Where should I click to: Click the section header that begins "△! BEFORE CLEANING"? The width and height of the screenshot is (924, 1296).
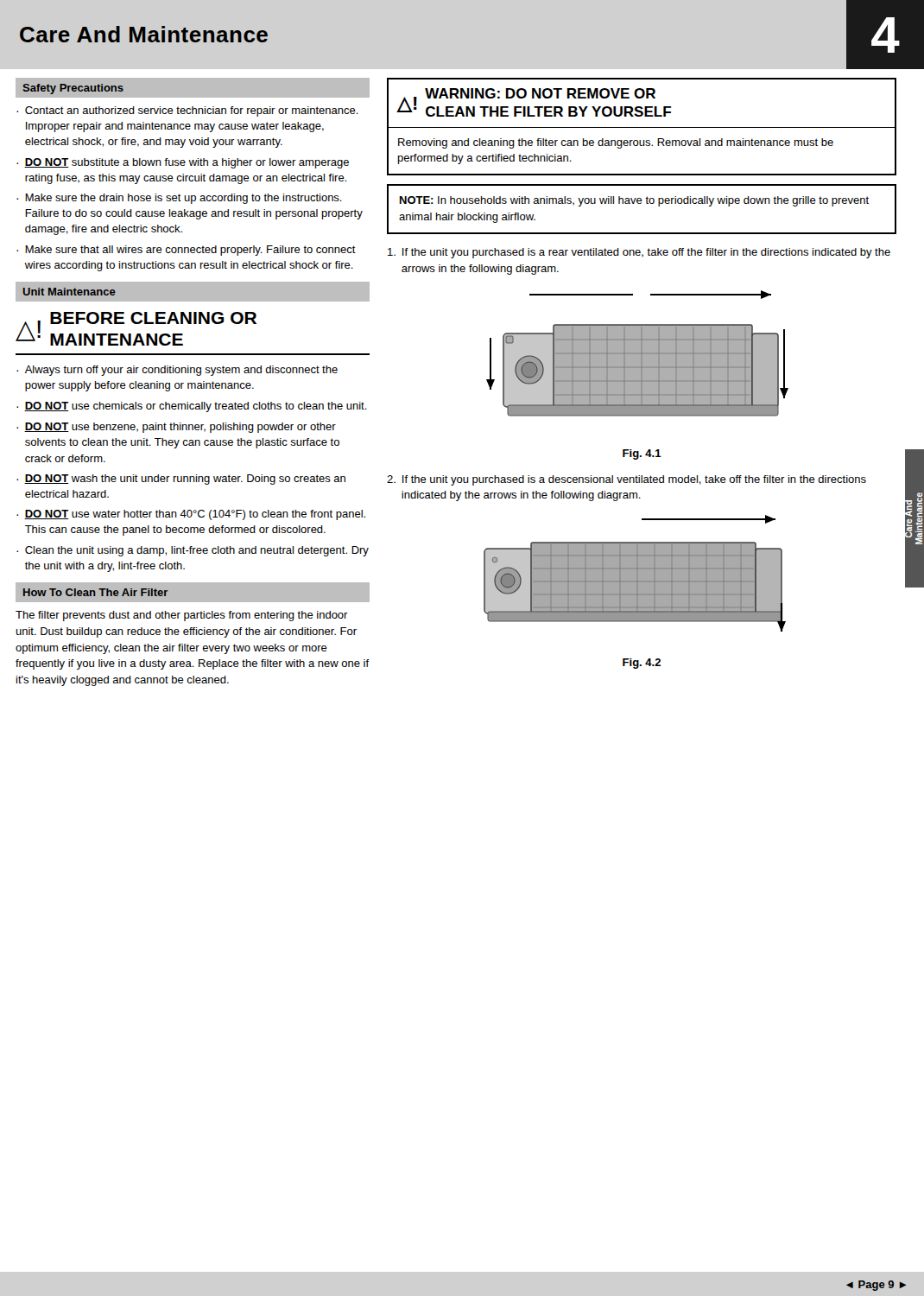click(x=136, y=328)
